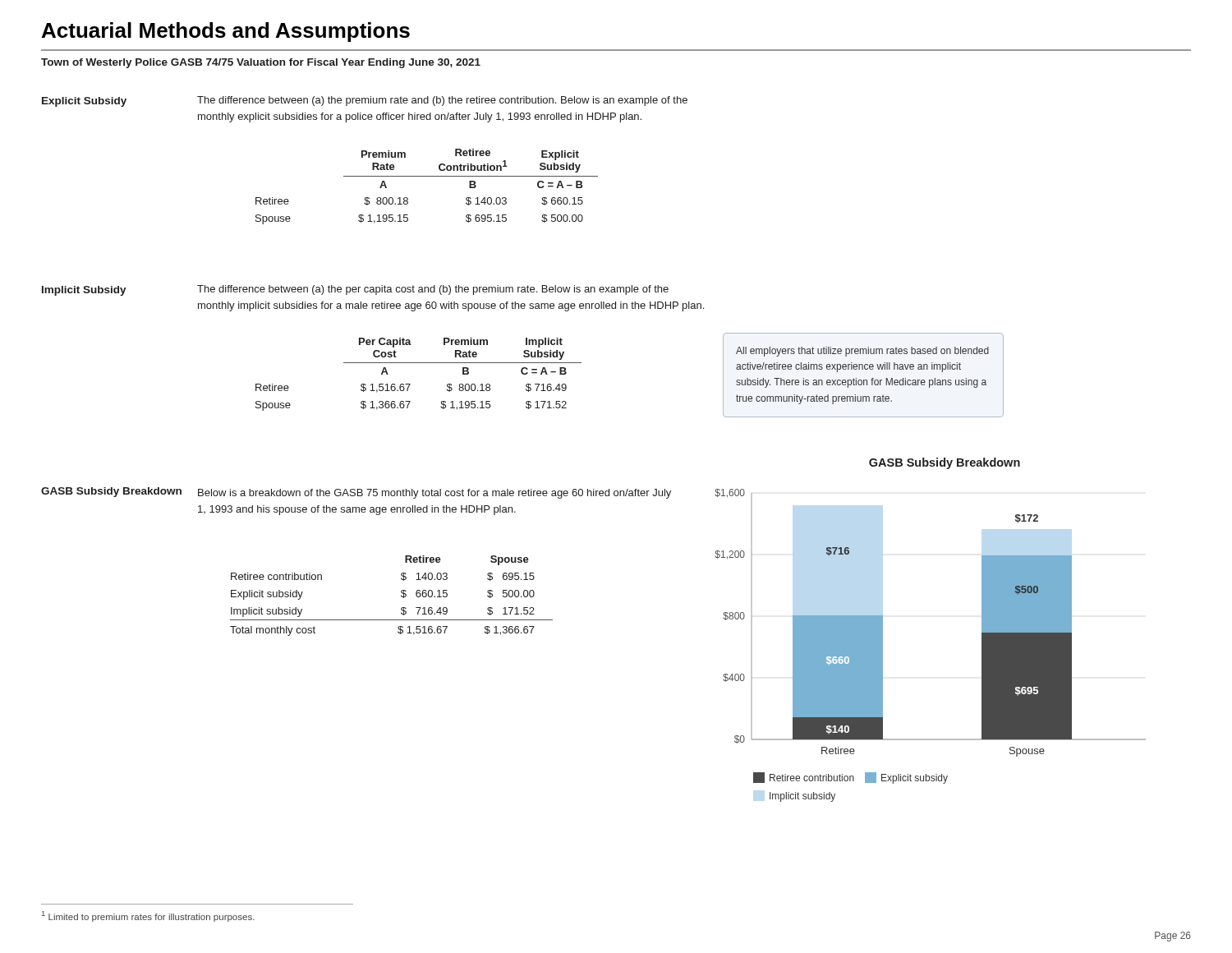Find the stacked bar chart

coord(940,641)
